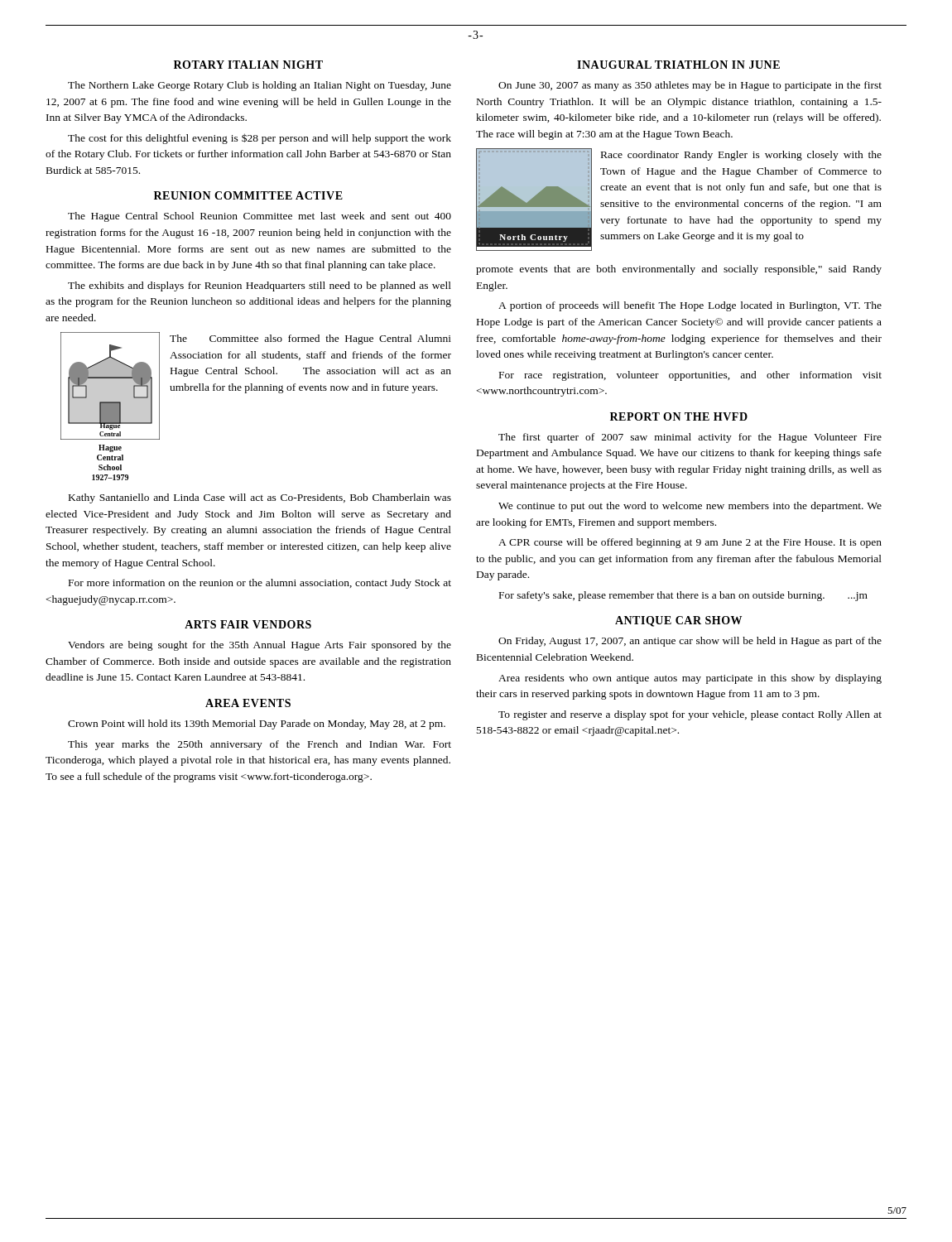Click on the passage starting "INAUGURAL TRIATHLON IN JUNE"

click(679, 65)
